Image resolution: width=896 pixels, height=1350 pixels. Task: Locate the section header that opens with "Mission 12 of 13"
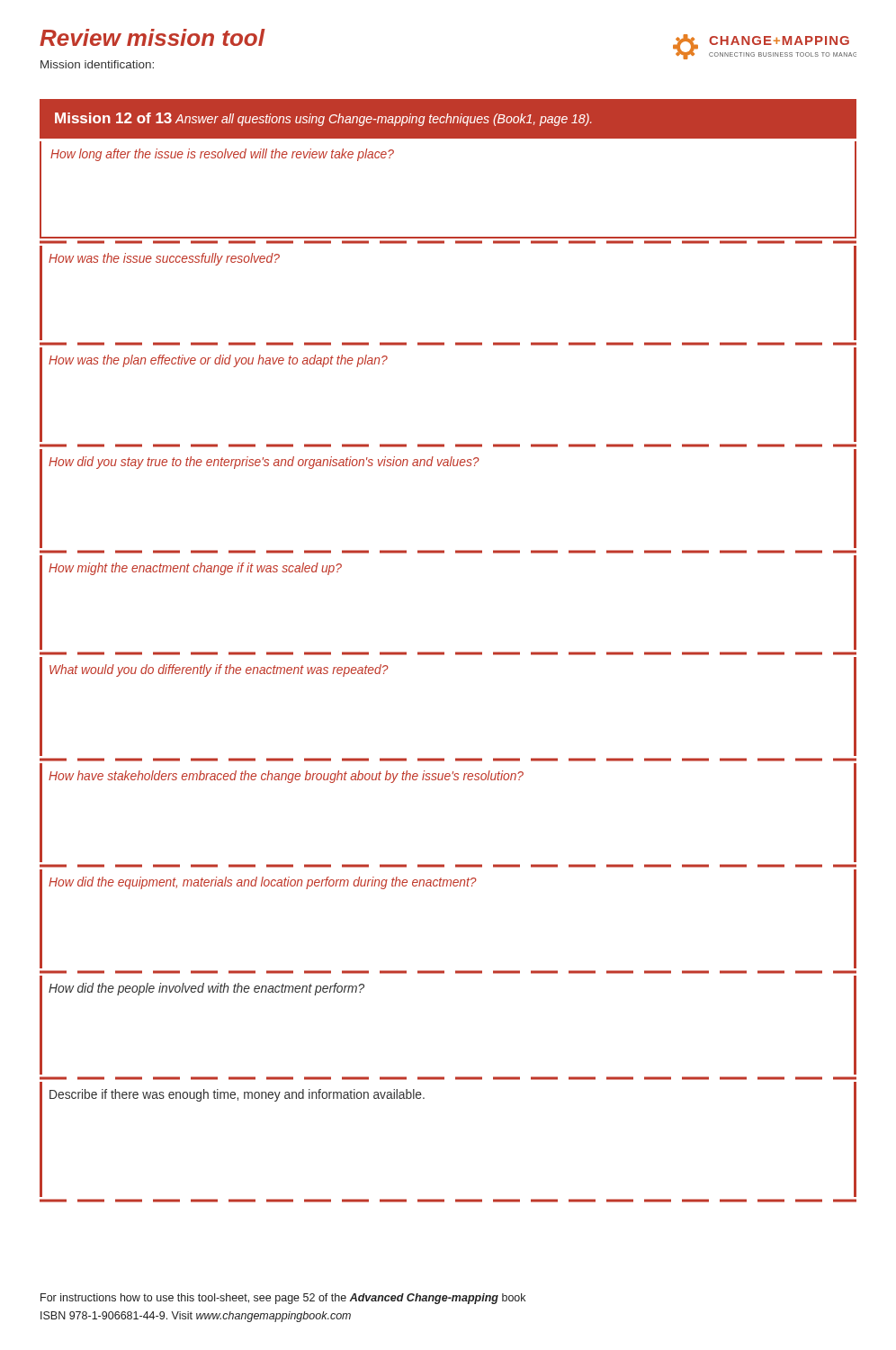tap(324, 118)
